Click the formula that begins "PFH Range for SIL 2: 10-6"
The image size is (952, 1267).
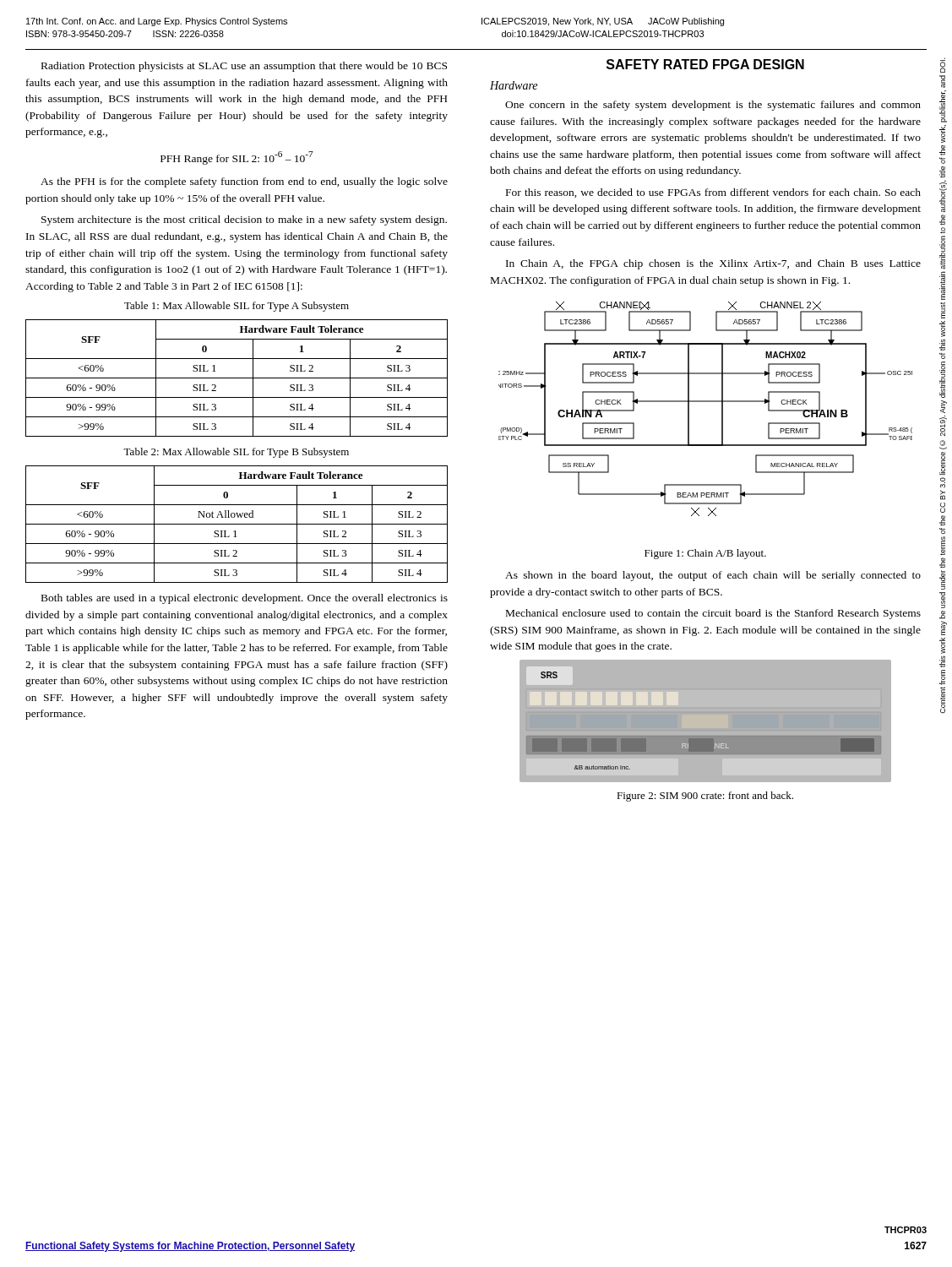(237, 157)
